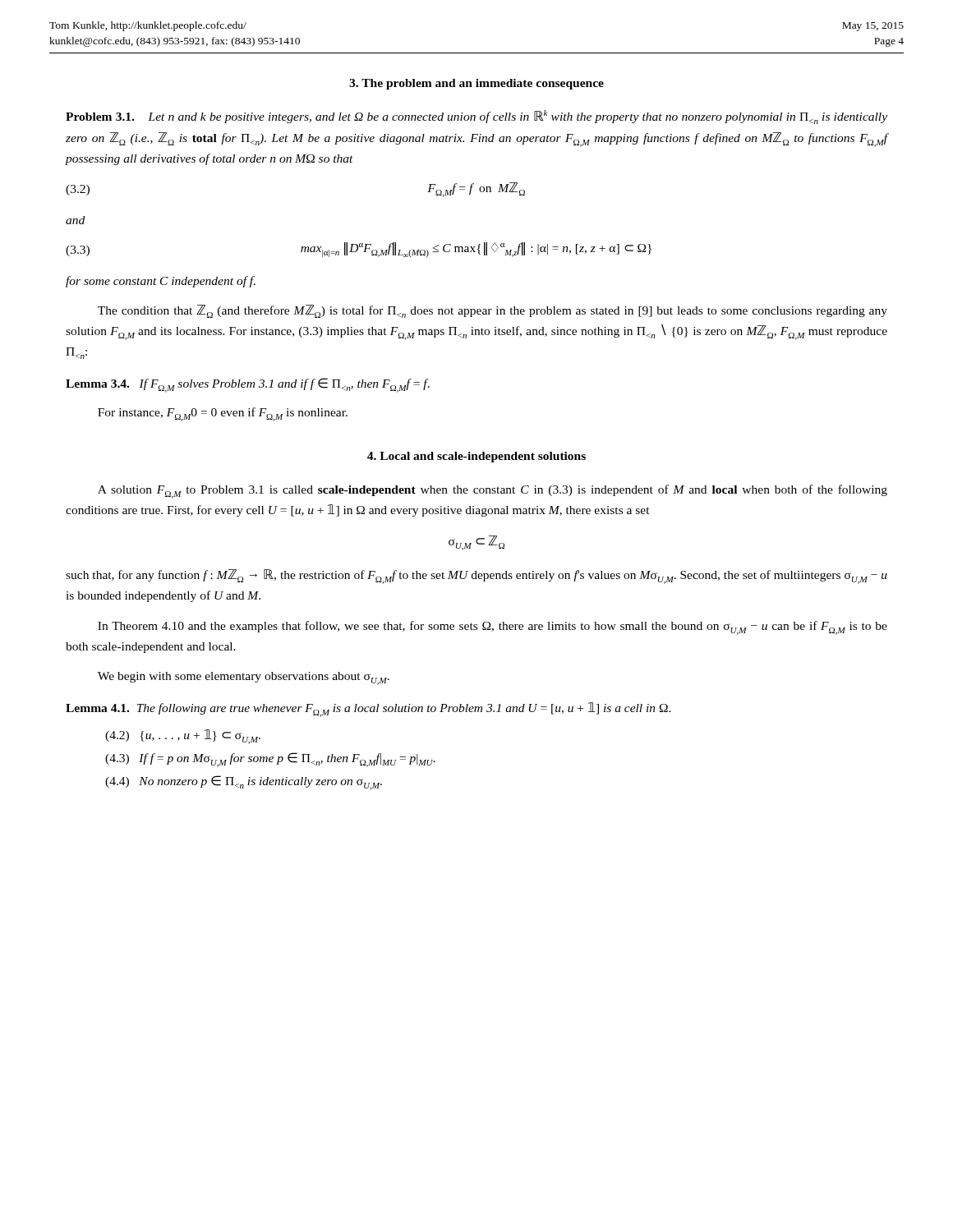Select the text block starting "In Theorem 4.10 and the examples that"
The image size is (953, 1232).
476,635
